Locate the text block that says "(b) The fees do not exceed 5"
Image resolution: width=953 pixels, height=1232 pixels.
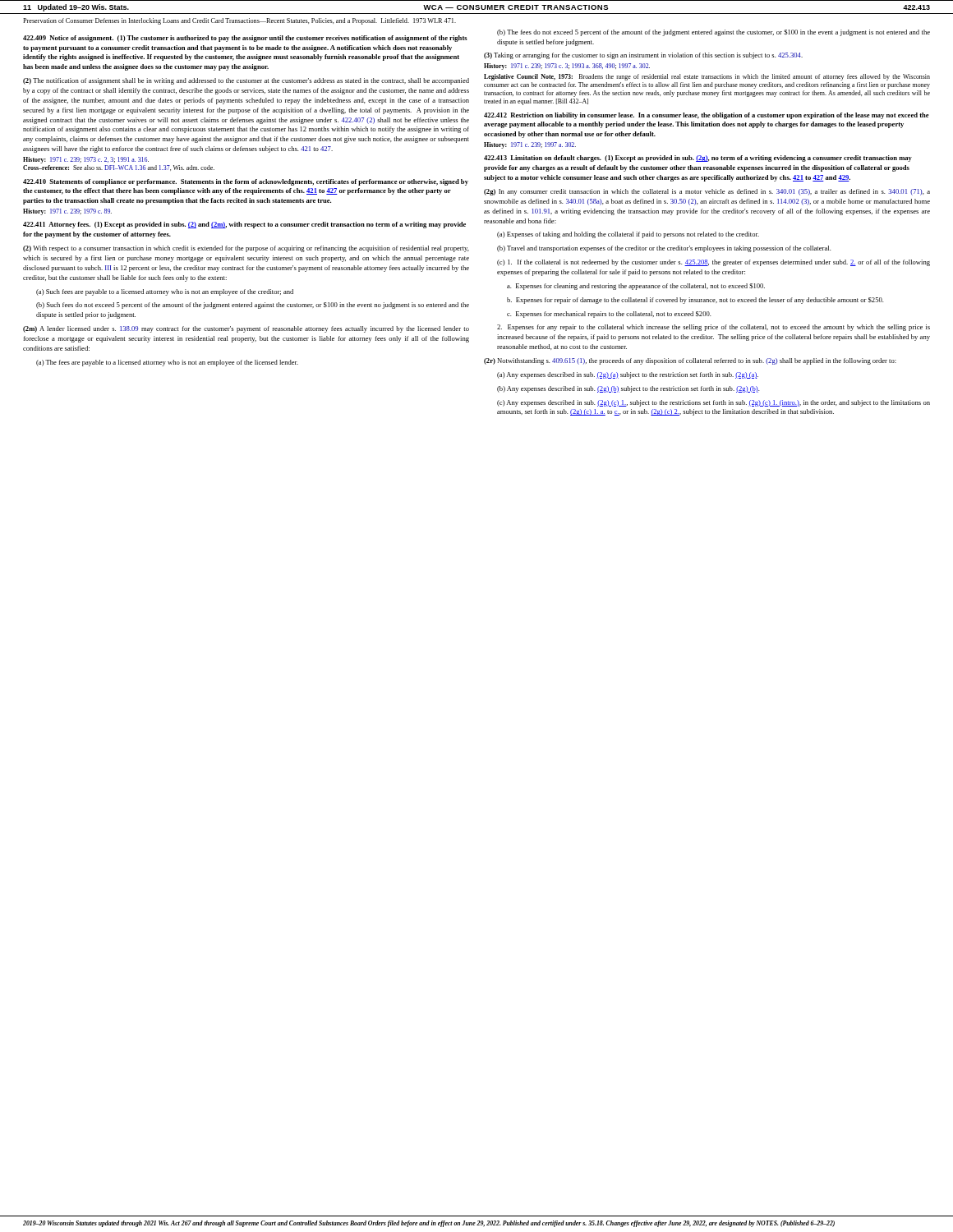click(x=714, y=37)
